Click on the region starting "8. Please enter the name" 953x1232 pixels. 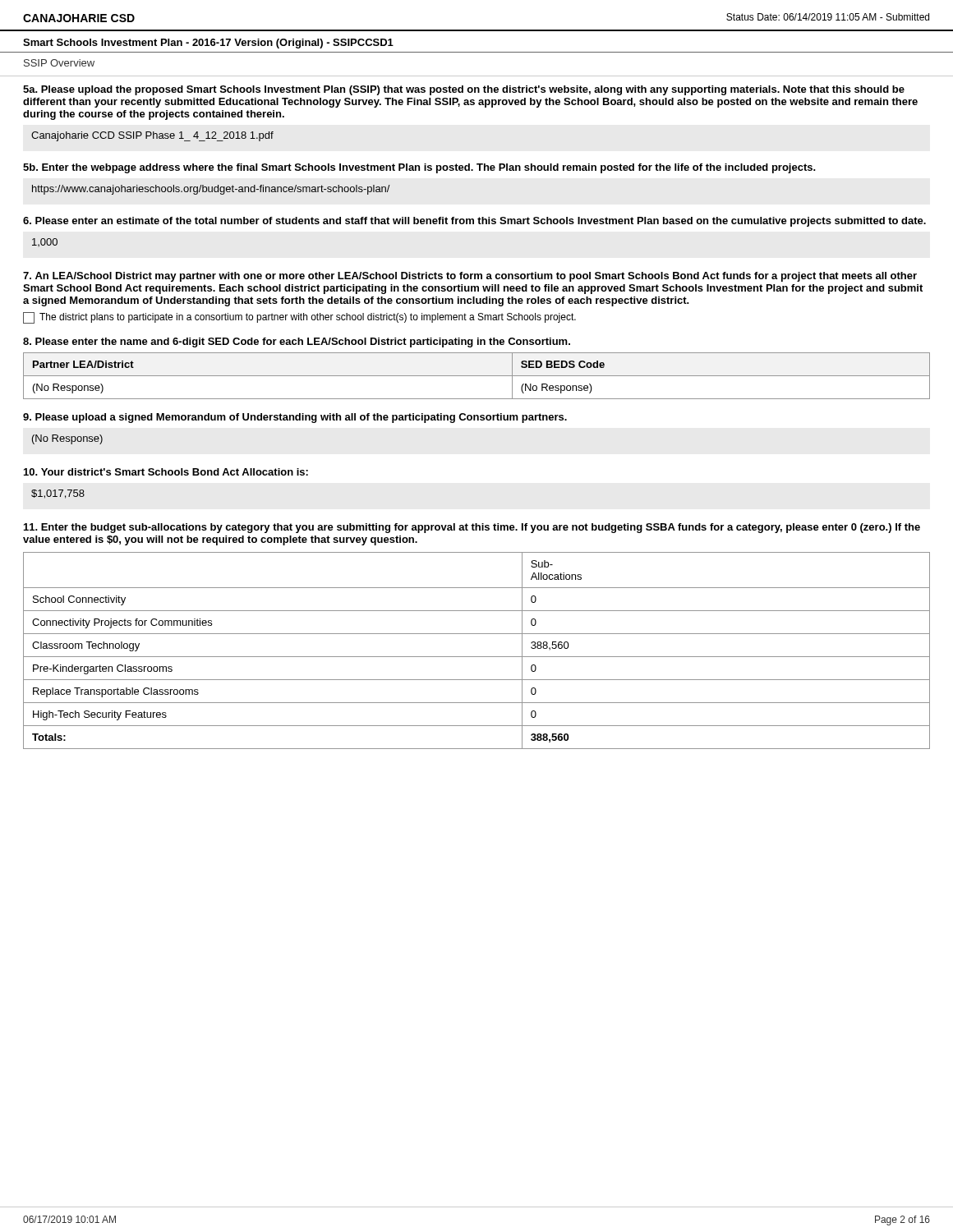point(297,341)
